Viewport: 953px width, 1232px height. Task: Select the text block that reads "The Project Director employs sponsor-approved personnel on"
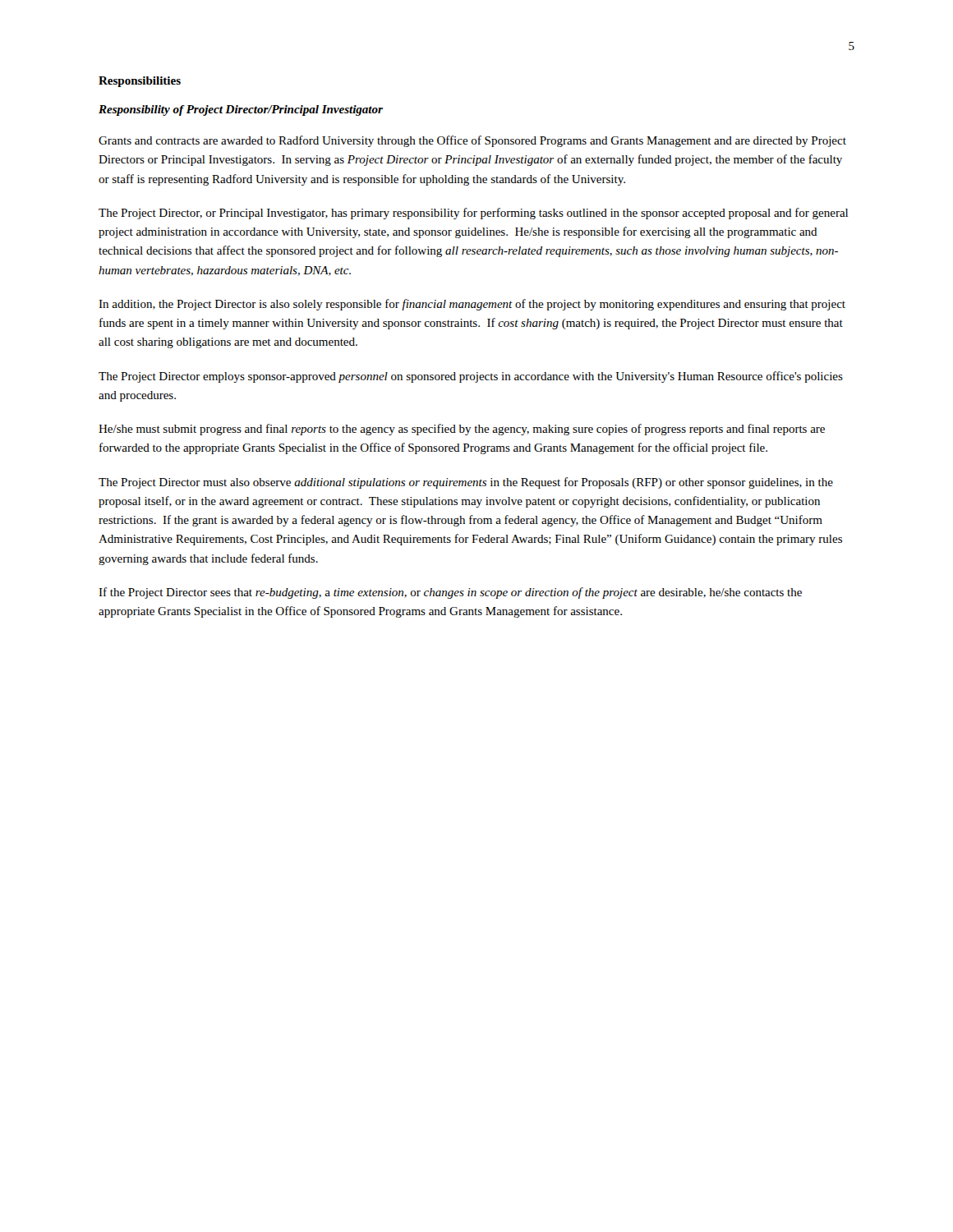[x=471, y=385]
